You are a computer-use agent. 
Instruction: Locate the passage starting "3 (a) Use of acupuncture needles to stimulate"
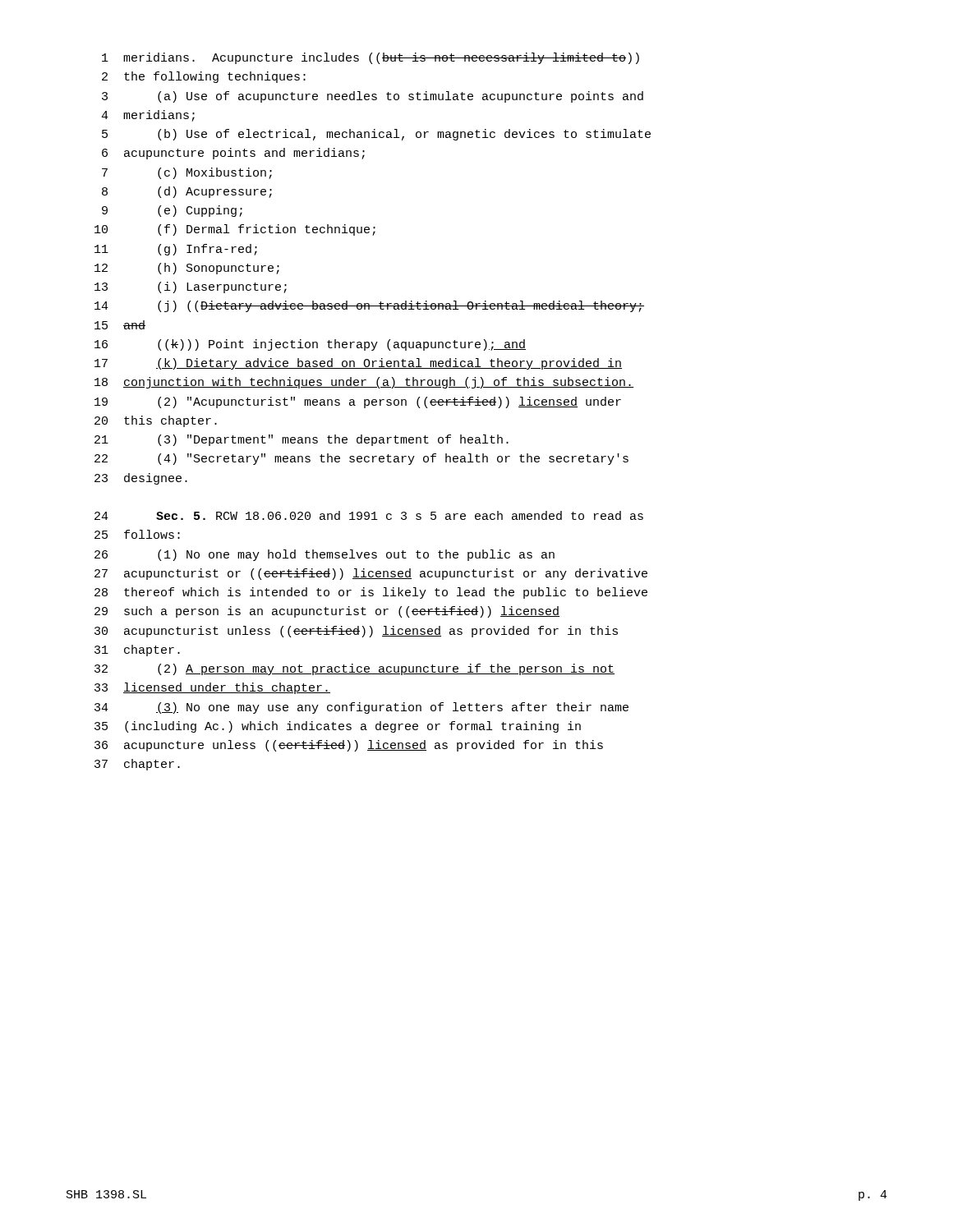(x=476, y=97)
